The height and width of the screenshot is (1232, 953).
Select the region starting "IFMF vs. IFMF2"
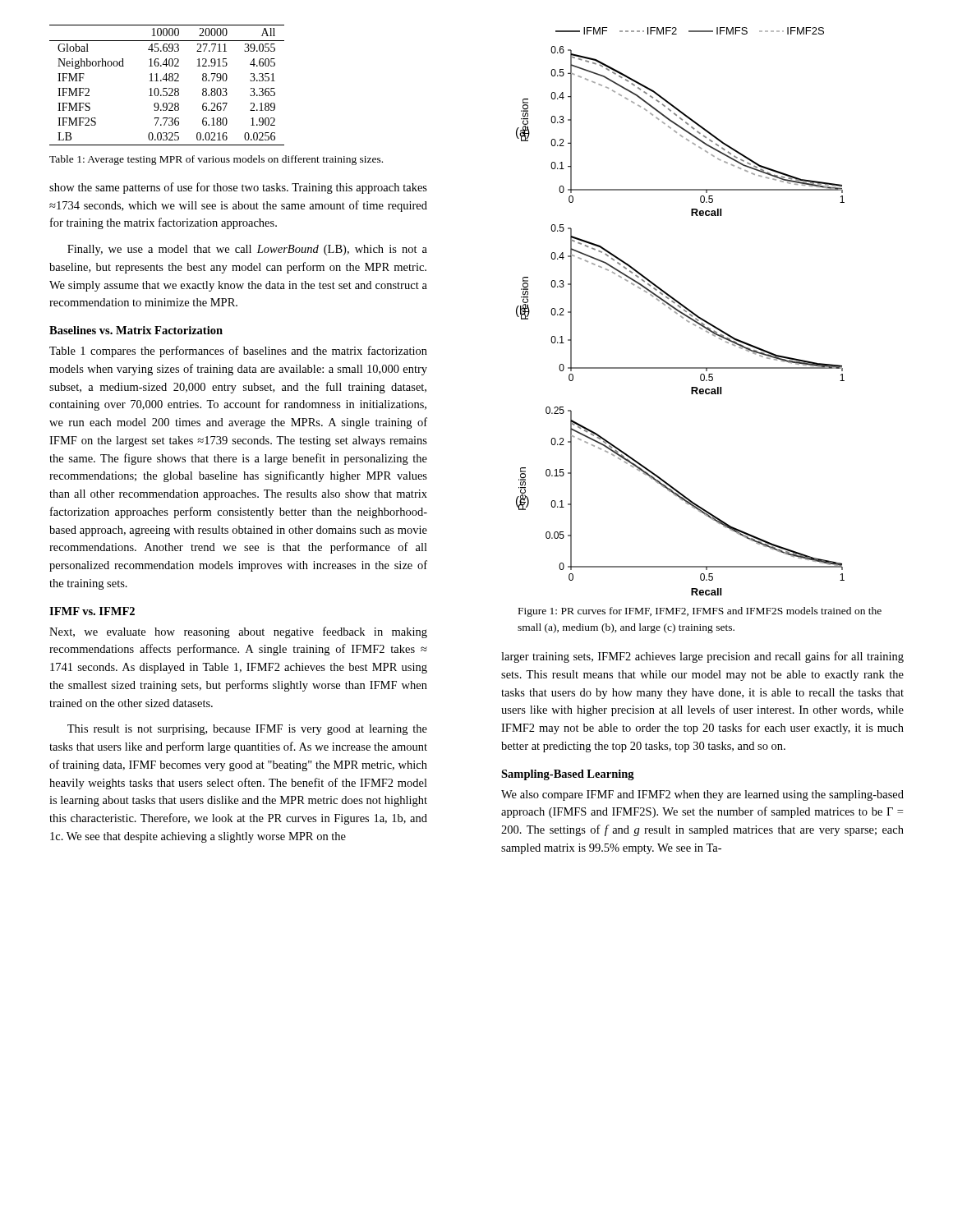click(x=92, y=611)
